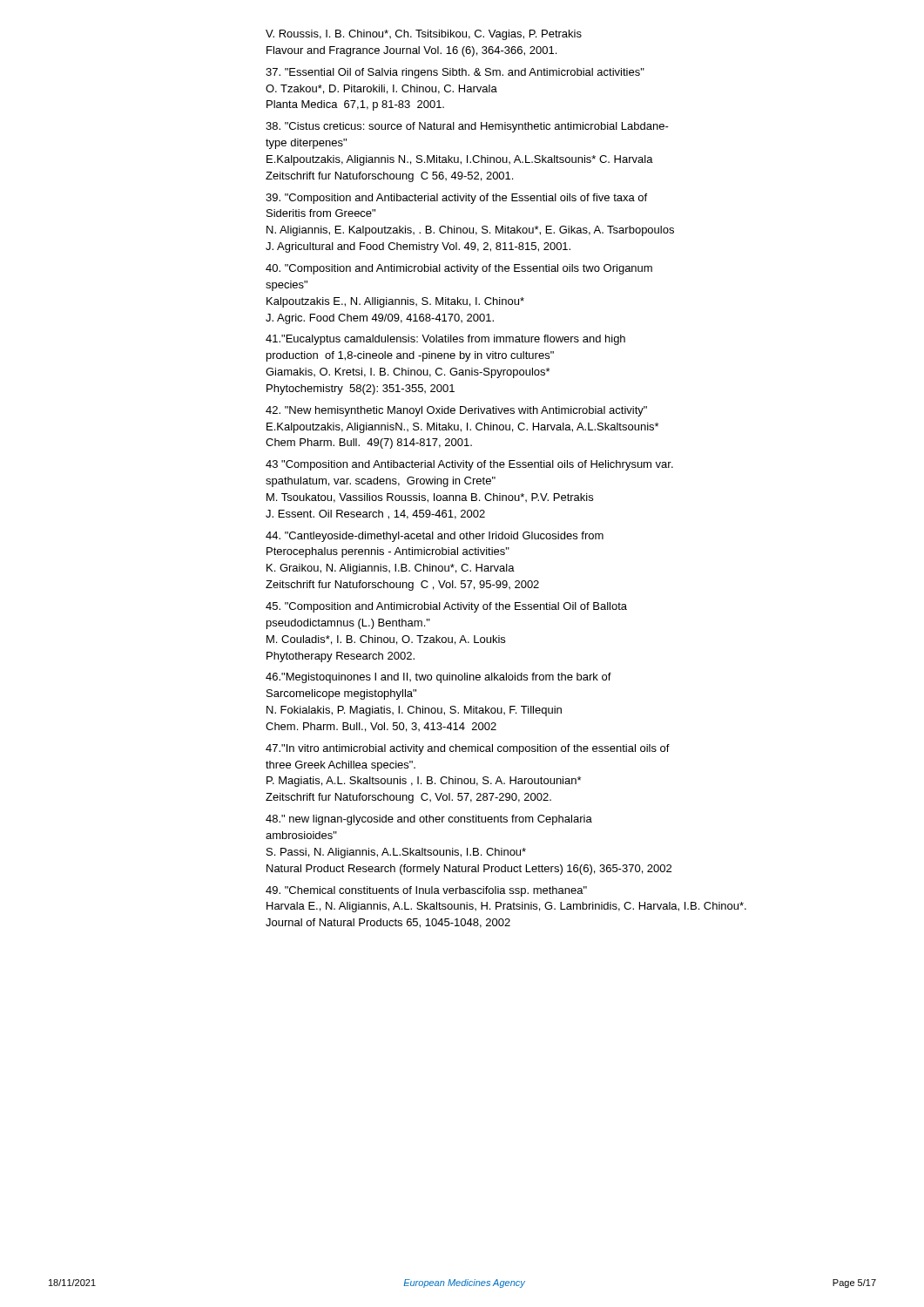Point to the region starting ""Composition and Antibacterial activity of the"
The width and height of the screenshot is (924, 1307).
(470, 222)
